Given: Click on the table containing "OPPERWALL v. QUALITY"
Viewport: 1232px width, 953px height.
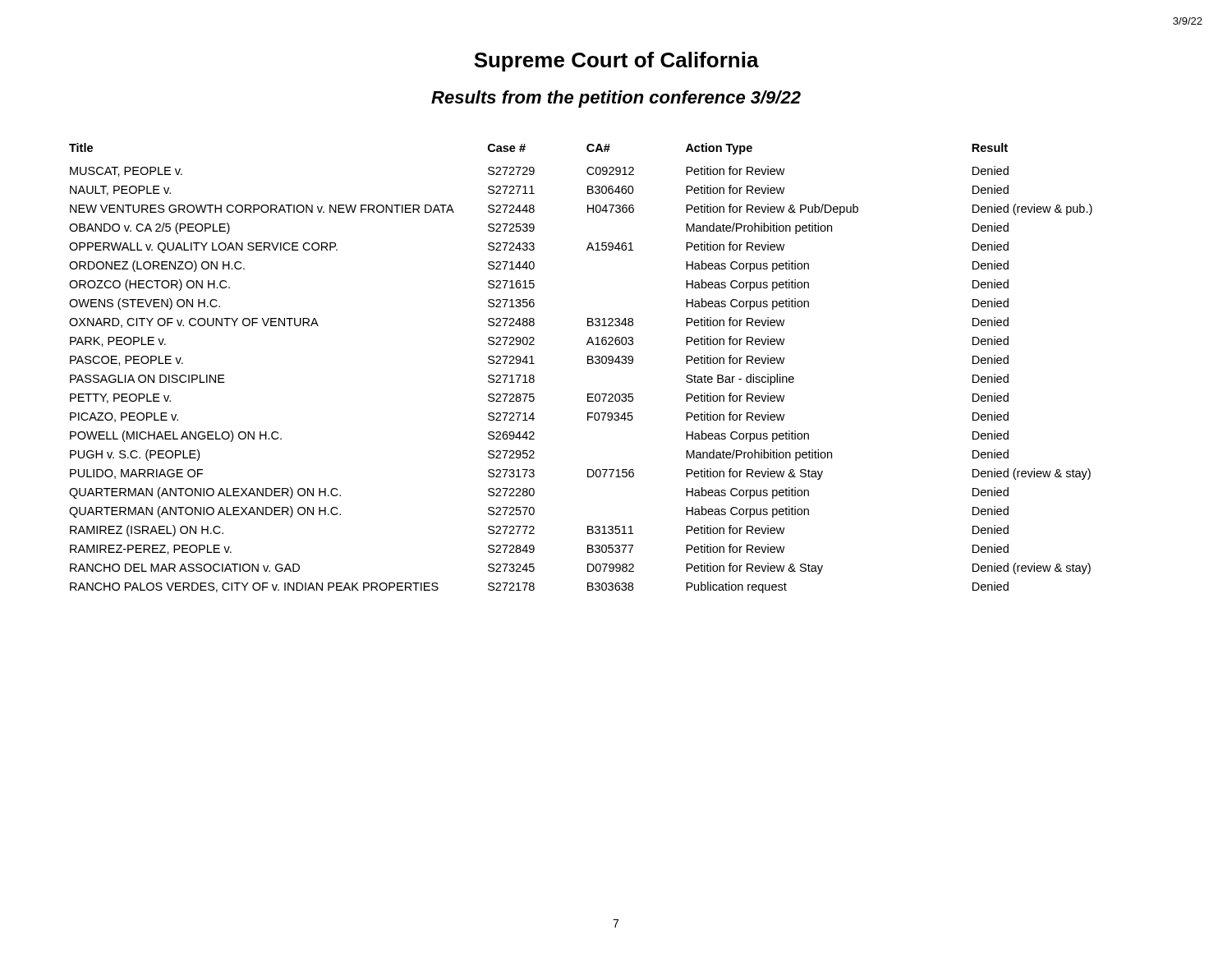Looking at the screenshot, I should pos(616,367).
